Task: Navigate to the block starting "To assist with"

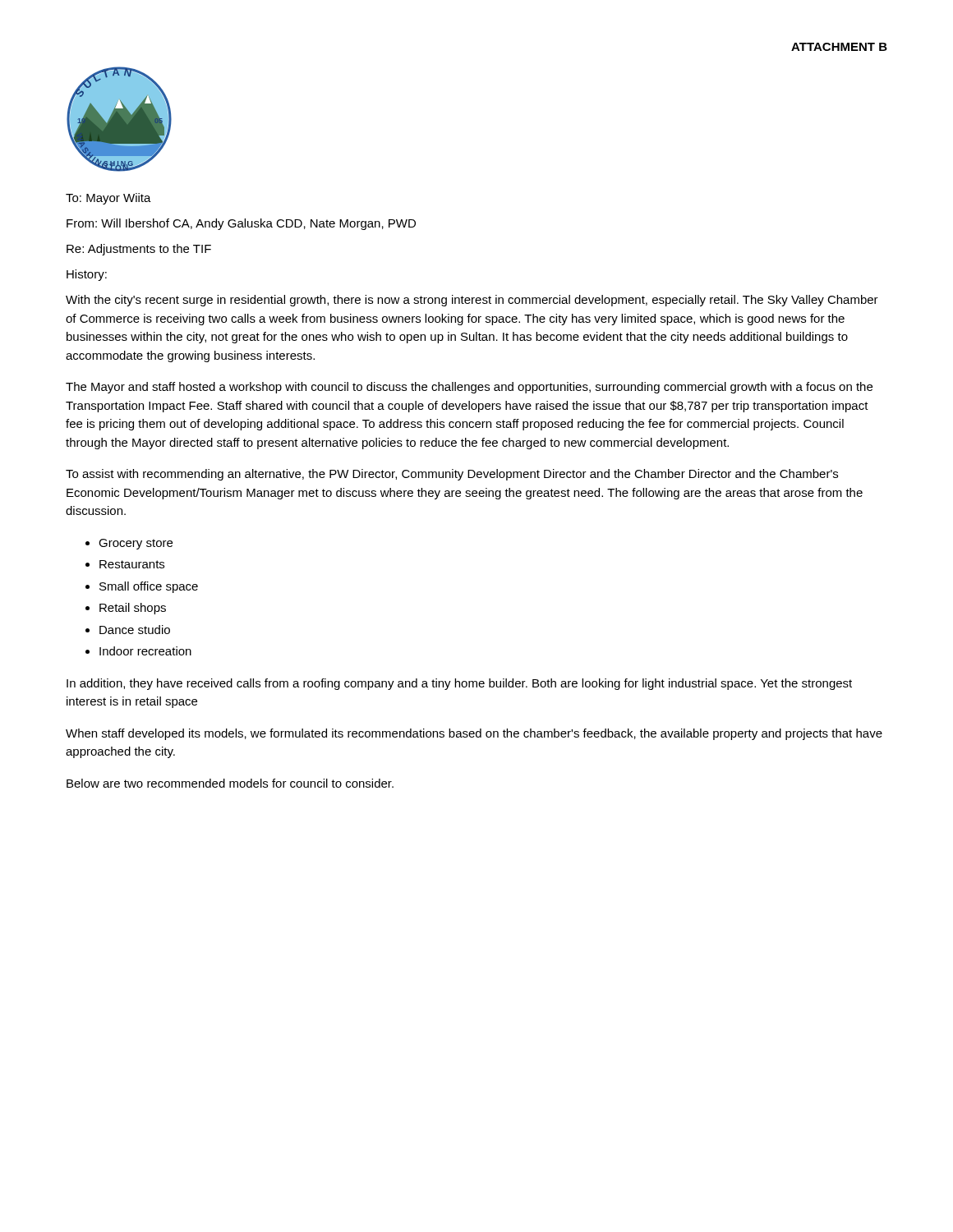Action: 464,492
